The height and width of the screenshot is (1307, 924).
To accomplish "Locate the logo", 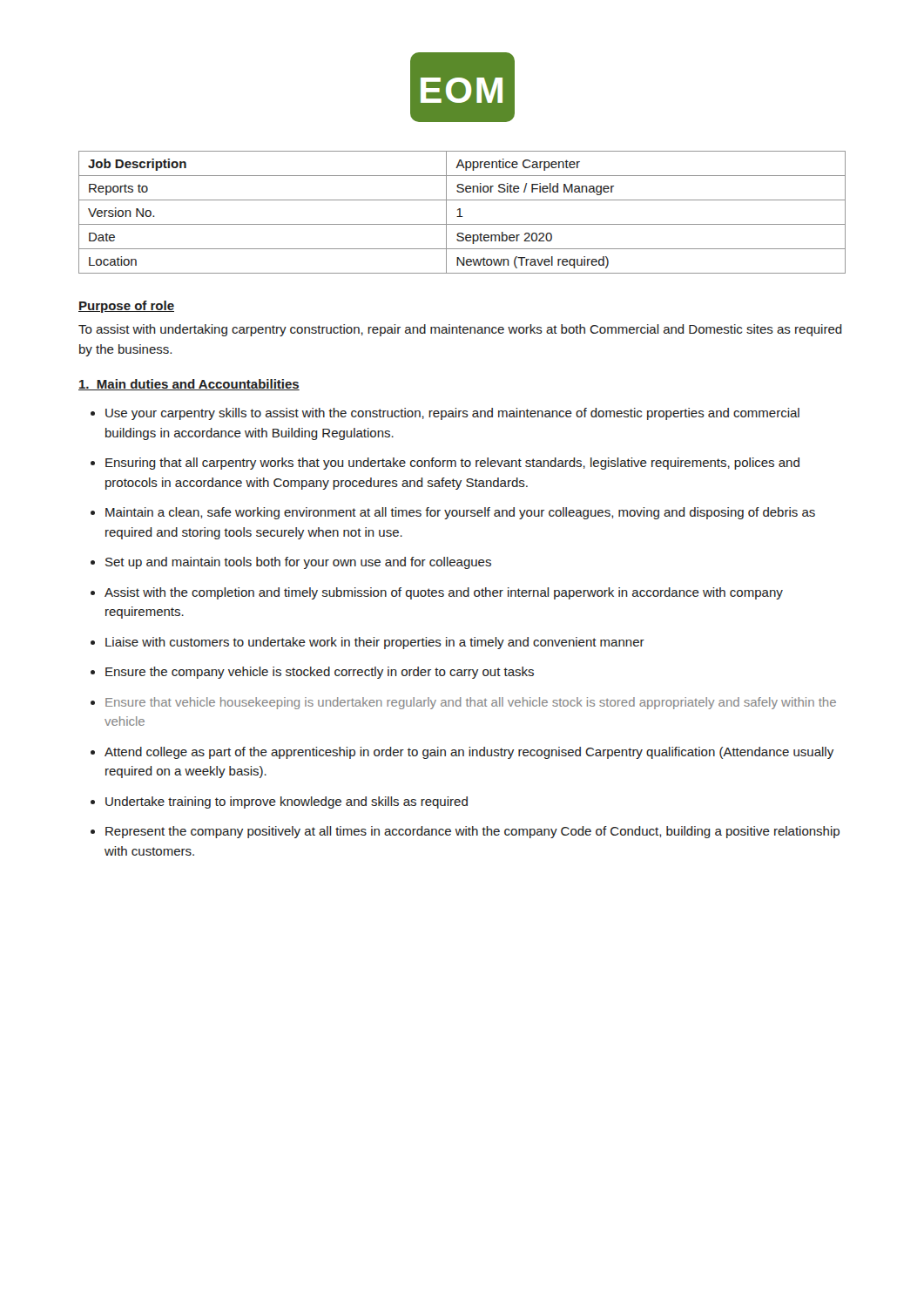I will (x=462, y=88).
